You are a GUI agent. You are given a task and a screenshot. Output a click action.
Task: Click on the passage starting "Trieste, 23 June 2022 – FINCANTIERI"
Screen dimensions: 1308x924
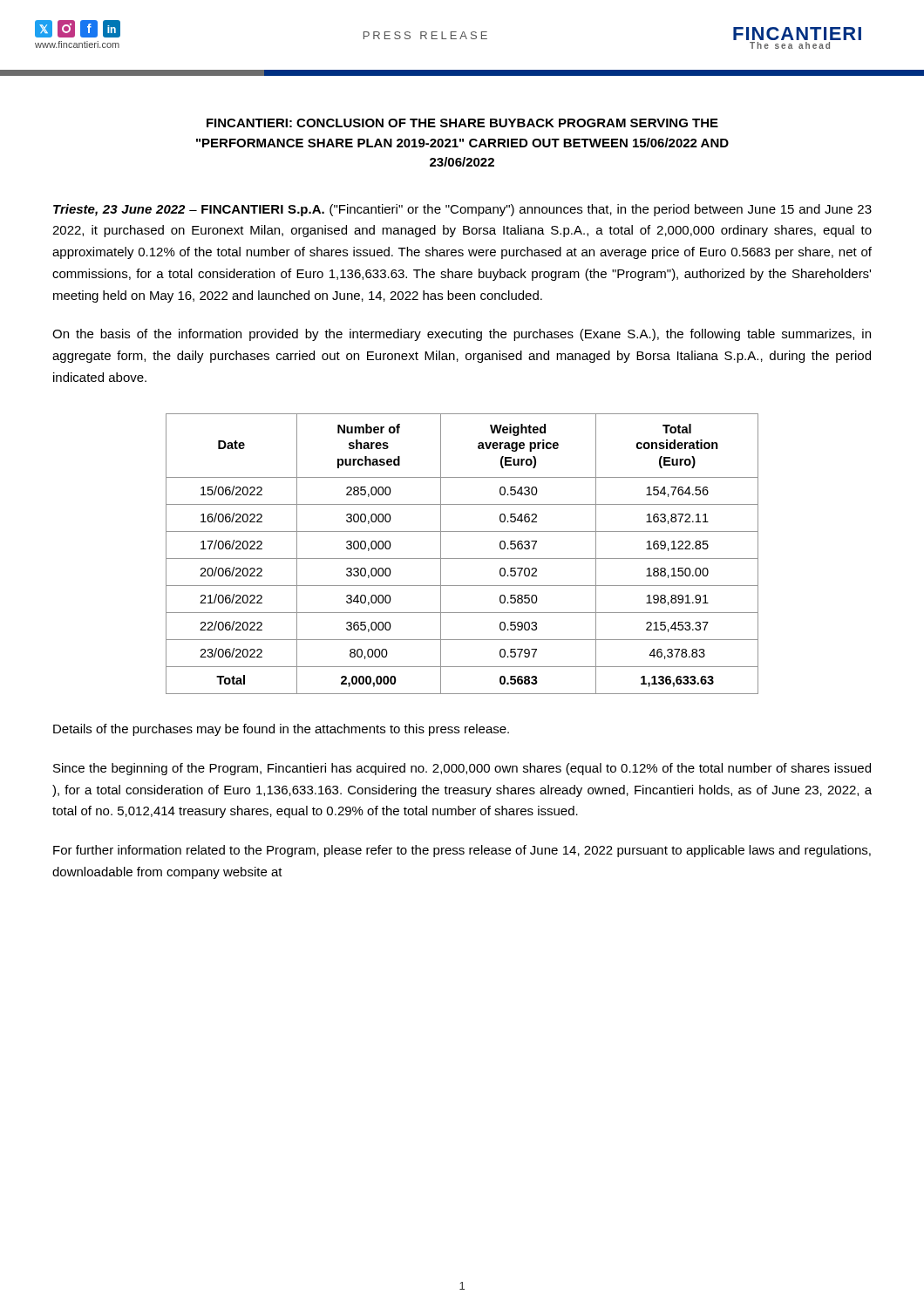point(462,252)
